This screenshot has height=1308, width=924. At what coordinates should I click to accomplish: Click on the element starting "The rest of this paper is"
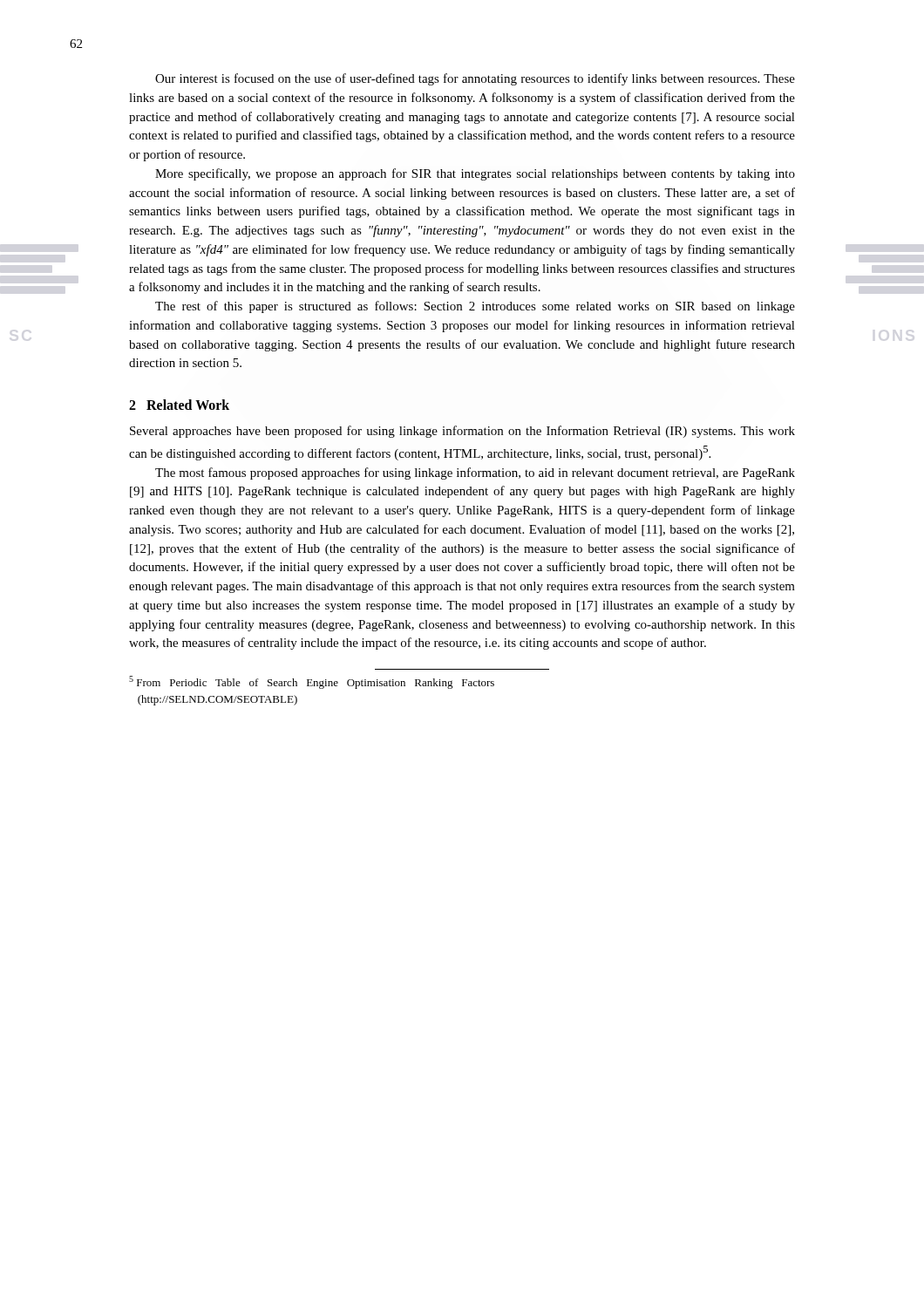coord(462,335)
